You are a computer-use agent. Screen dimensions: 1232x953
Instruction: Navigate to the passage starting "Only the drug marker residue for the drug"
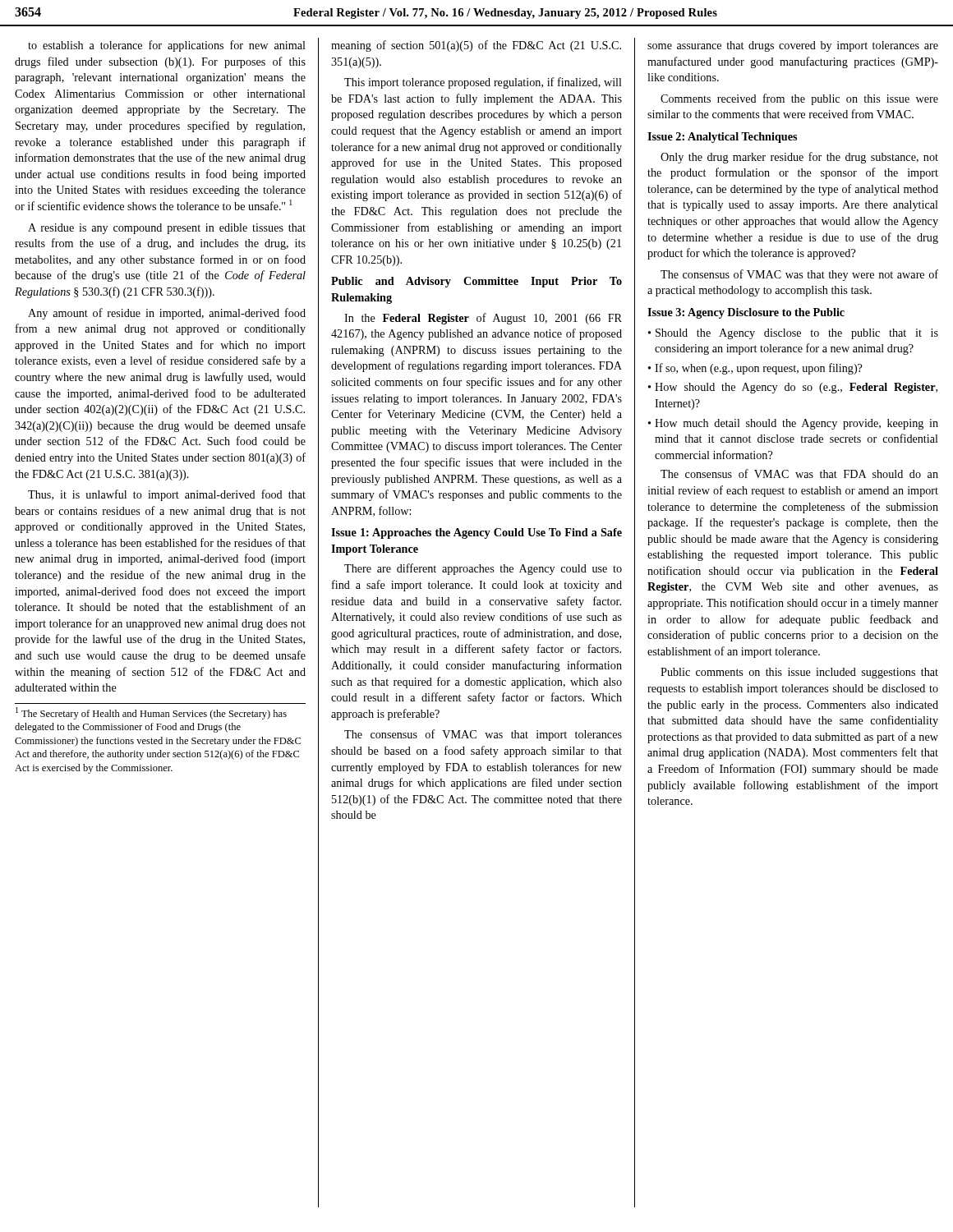click(793, 205)
